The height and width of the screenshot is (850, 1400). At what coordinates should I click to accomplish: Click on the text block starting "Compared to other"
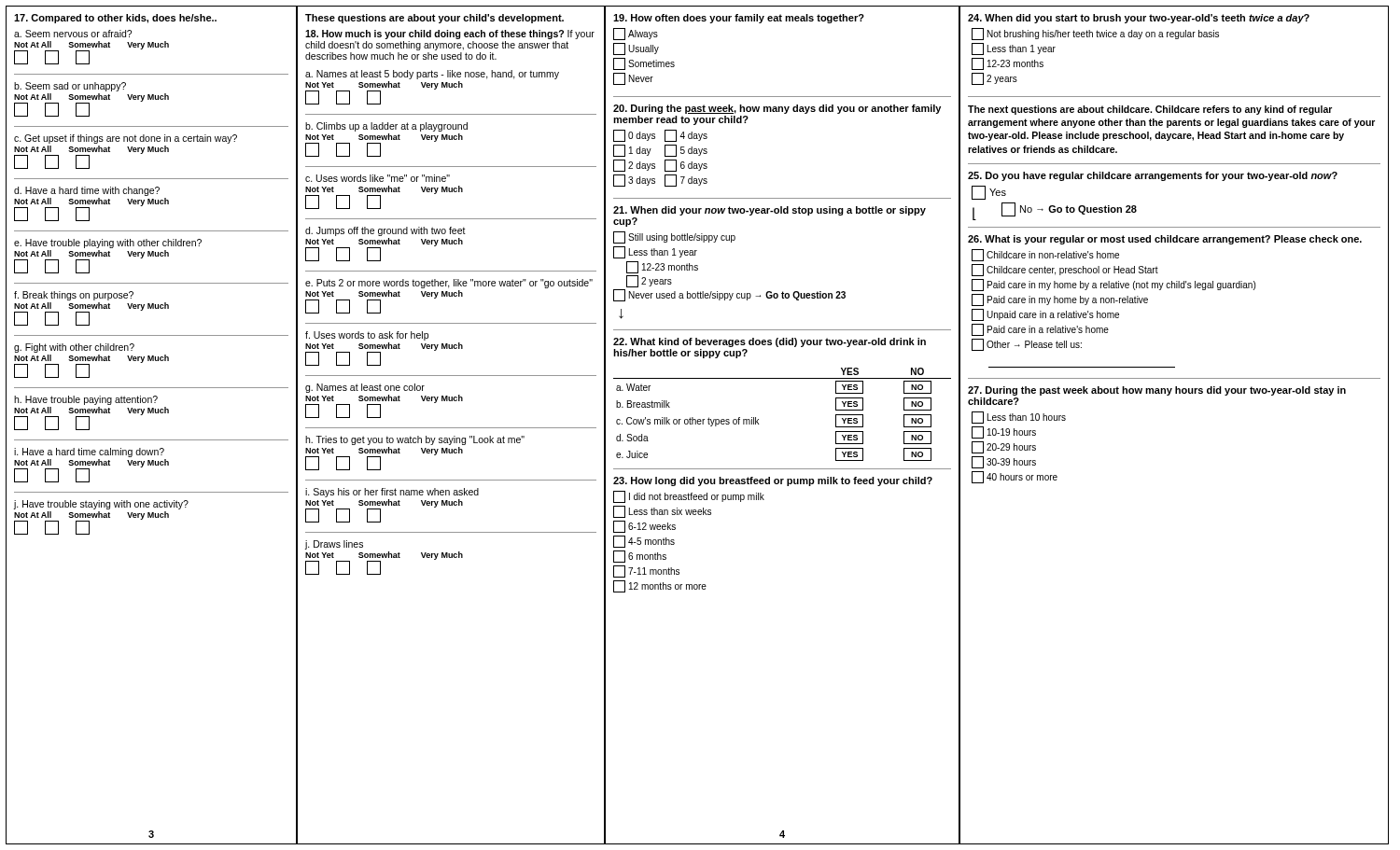pos(115,19)
